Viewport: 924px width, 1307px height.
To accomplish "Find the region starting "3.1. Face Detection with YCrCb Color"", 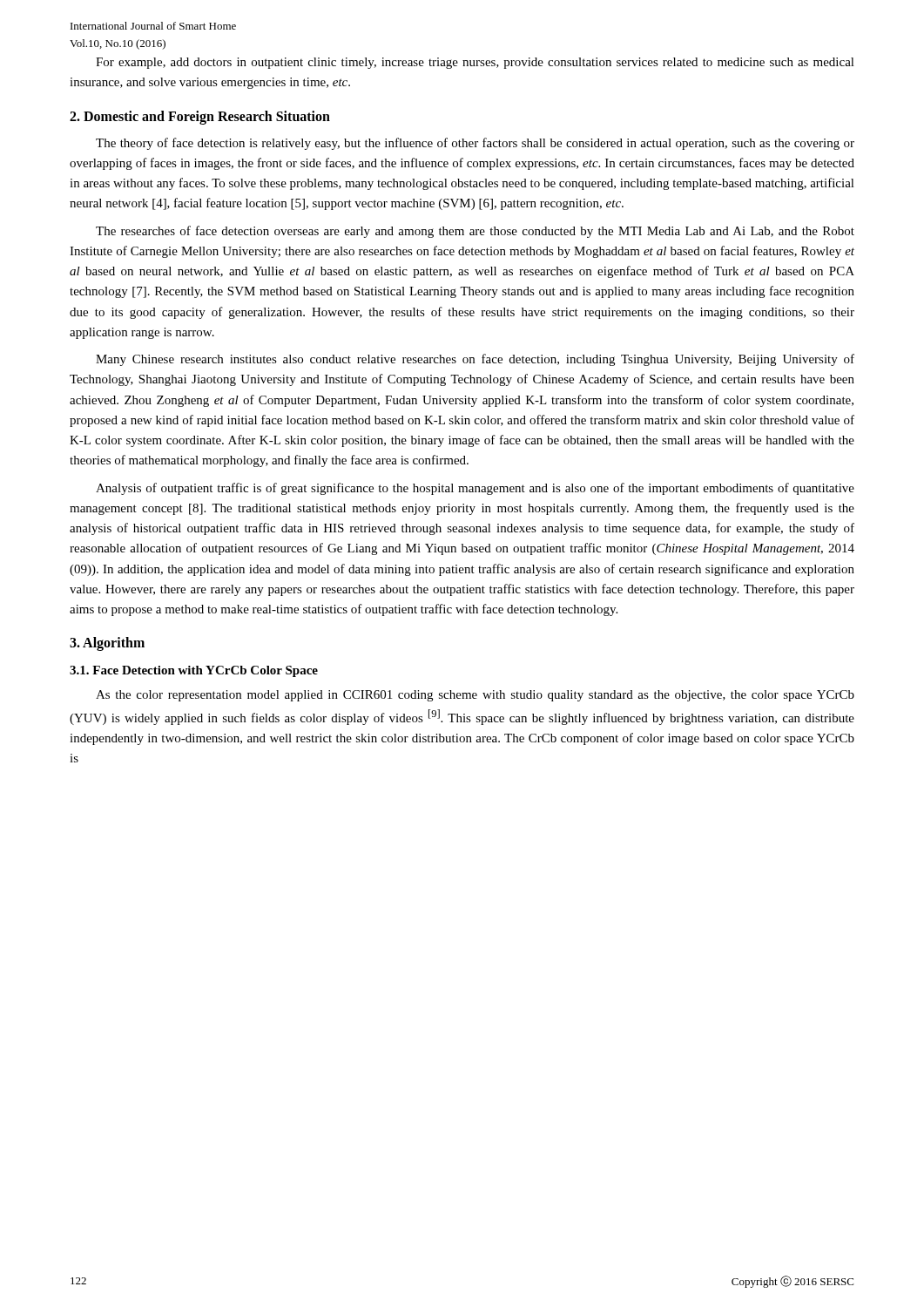I will 194,671.
